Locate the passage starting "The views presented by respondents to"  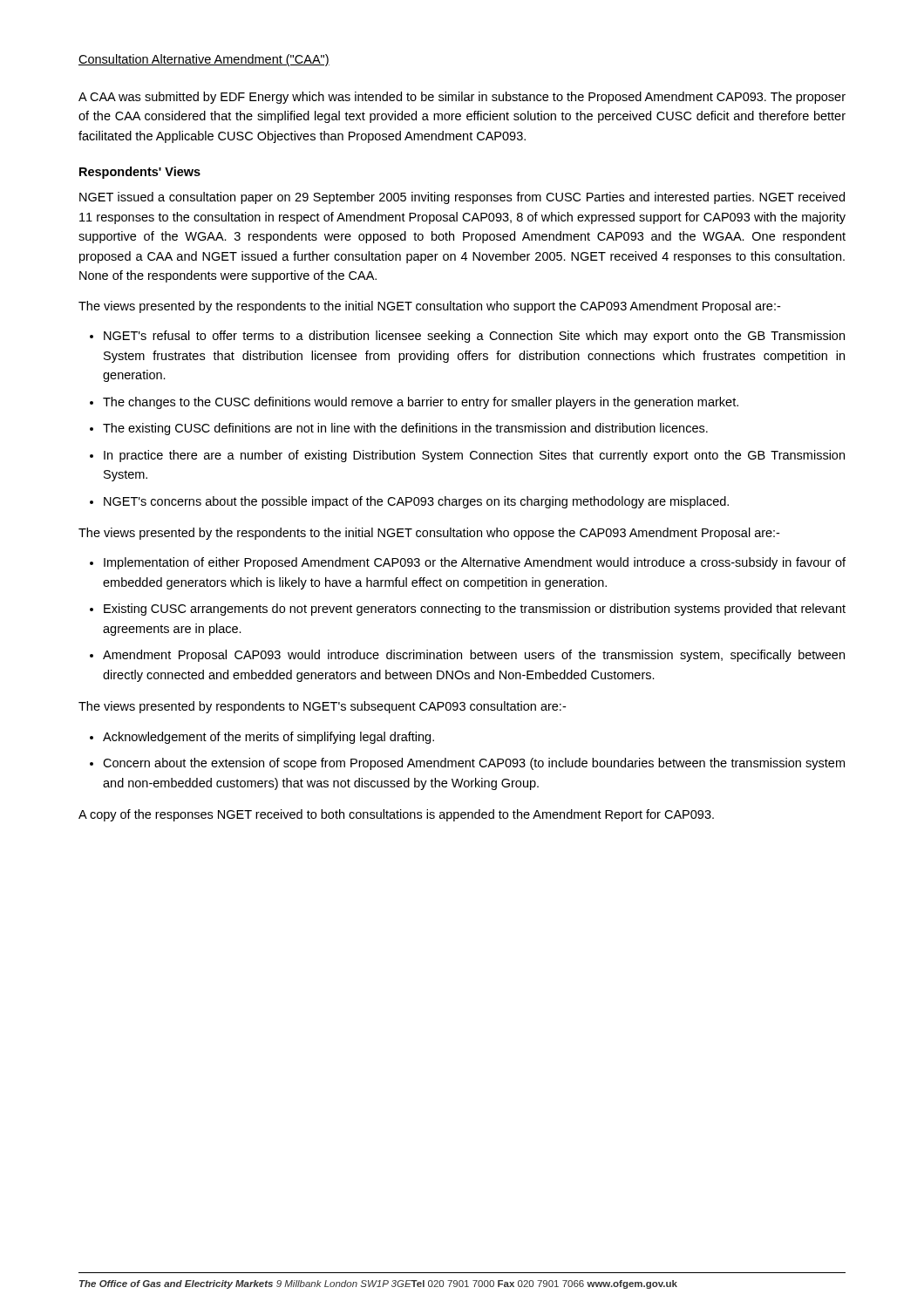click(462, 707)
